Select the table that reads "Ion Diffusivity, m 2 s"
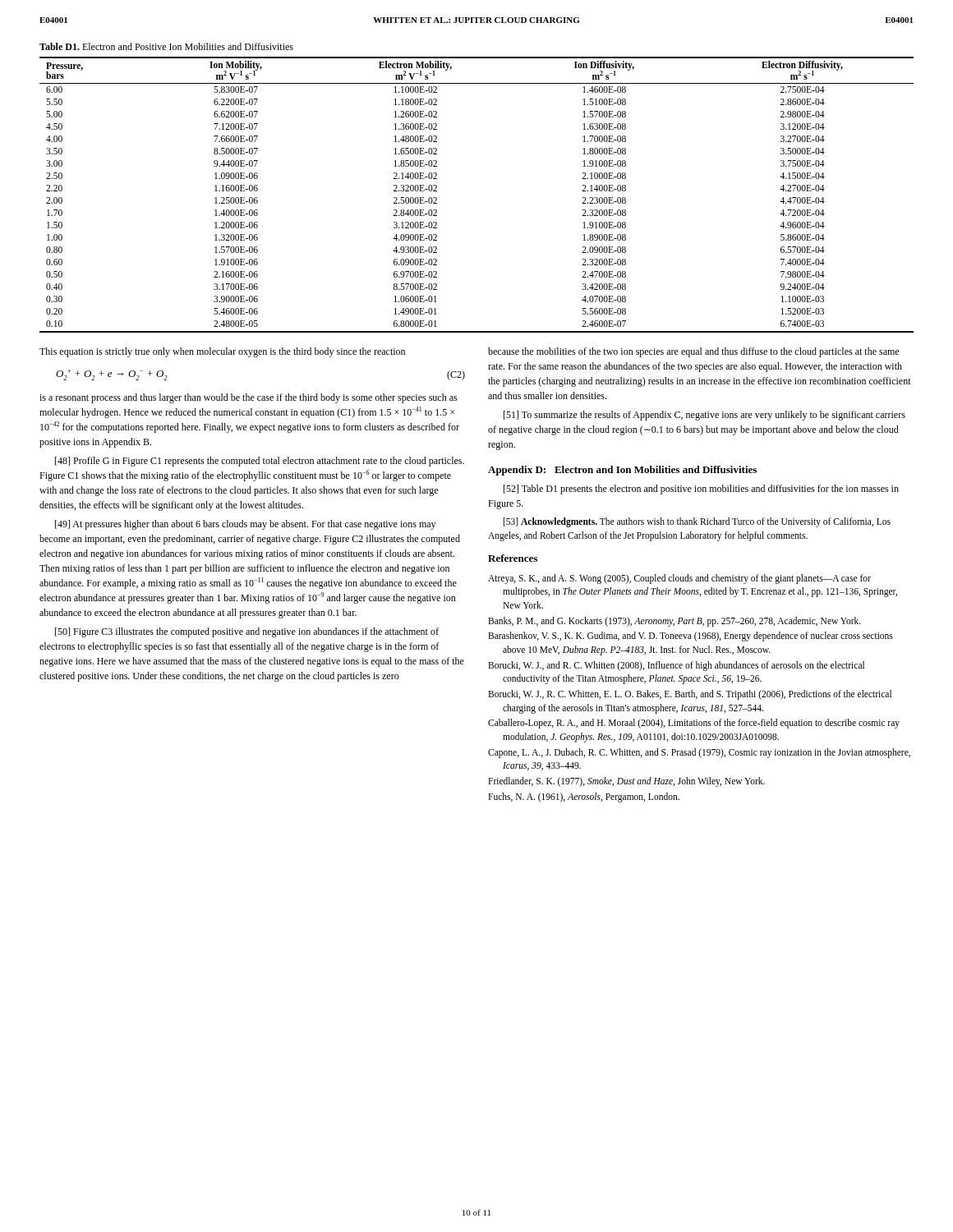The width and height of the screenshot is (953, 1232). coord(476,195)
